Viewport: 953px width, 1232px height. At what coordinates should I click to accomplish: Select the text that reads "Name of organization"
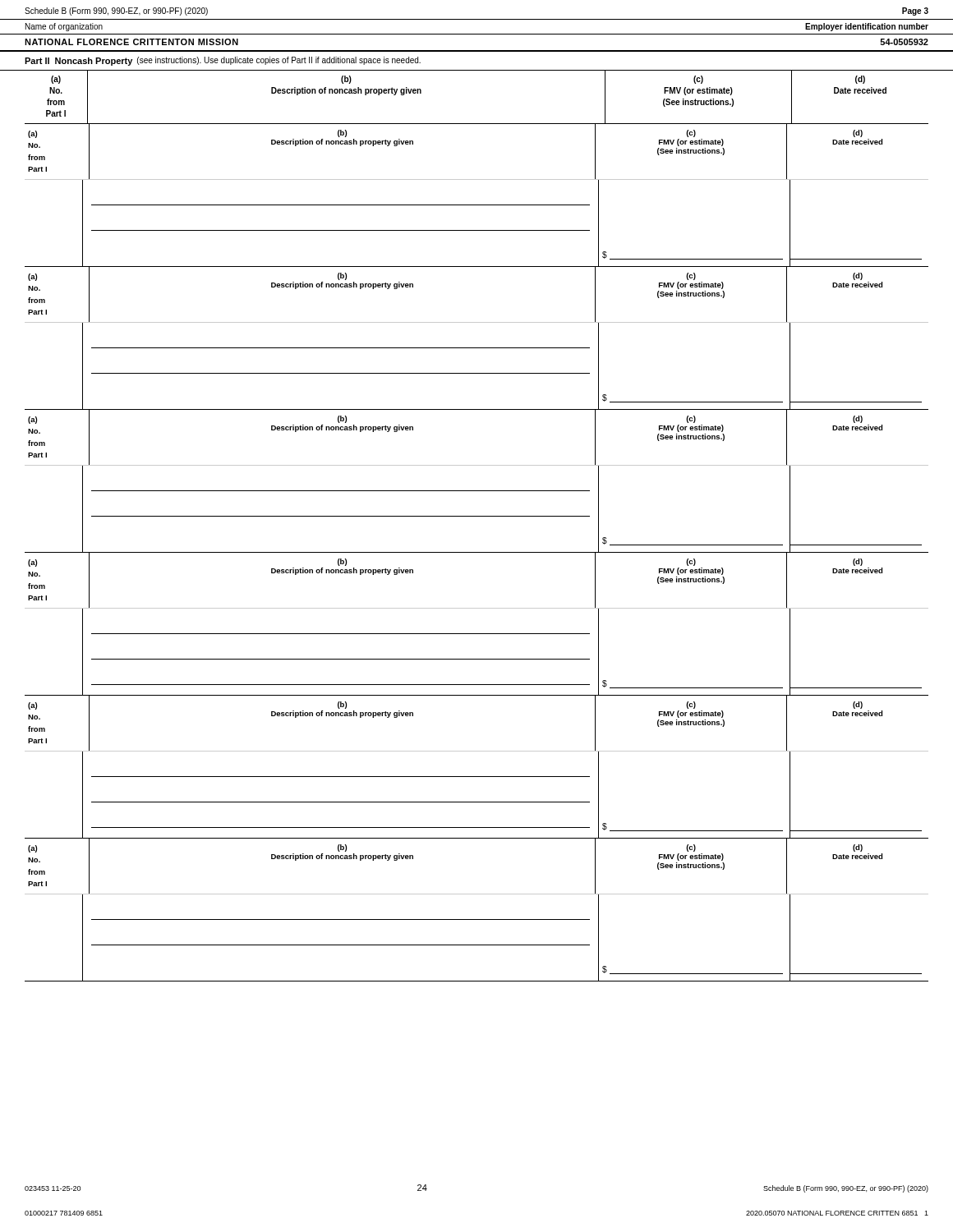pyautogui.click(x=64, y=27)
